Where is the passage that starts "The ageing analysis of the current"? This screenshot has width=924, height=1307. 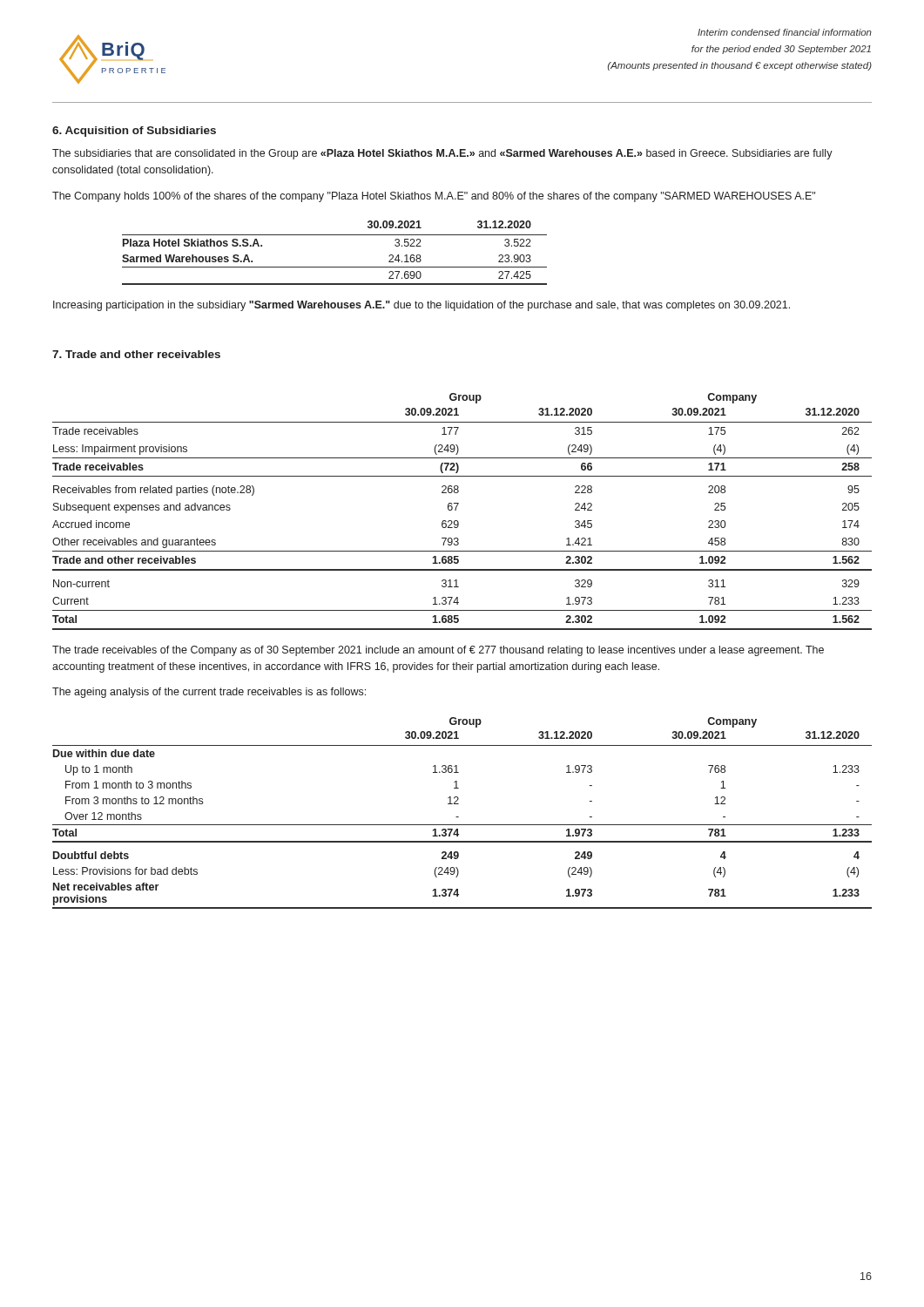pos(210,692)
